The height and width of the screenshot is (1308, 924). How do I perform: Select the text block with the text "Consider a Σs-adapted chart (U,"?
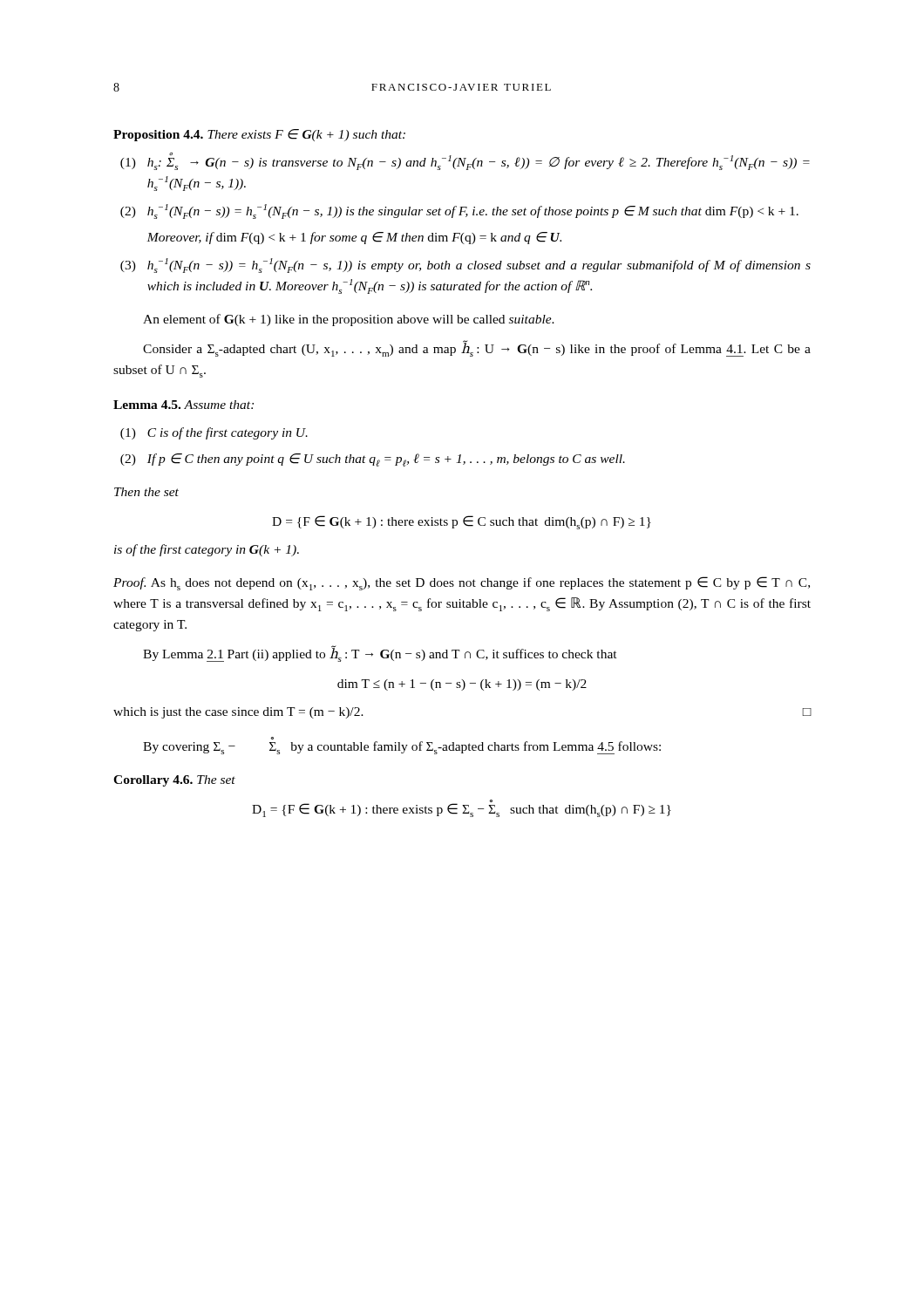pos(462,360)
